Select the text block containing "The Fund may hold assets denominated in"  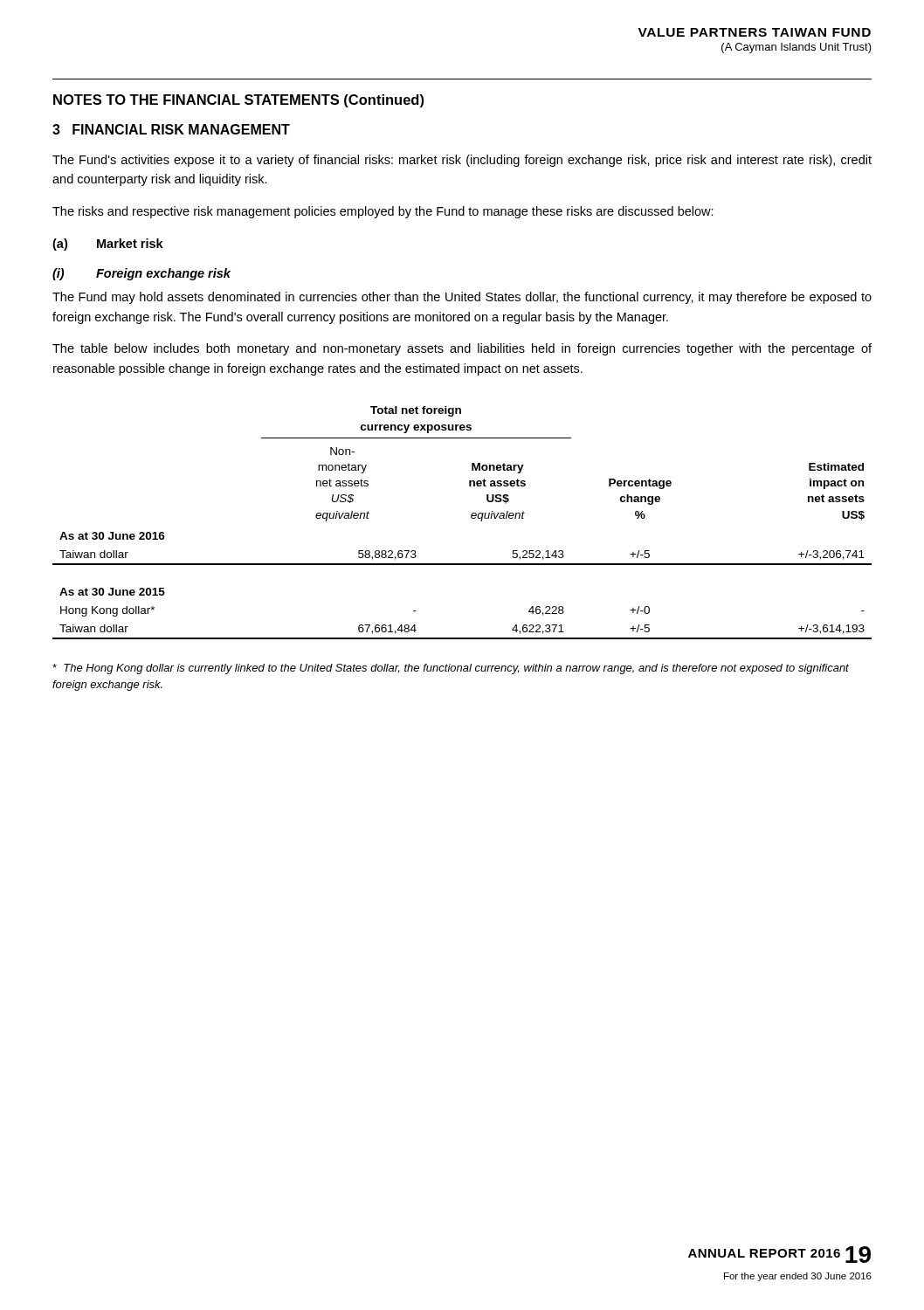462,307
